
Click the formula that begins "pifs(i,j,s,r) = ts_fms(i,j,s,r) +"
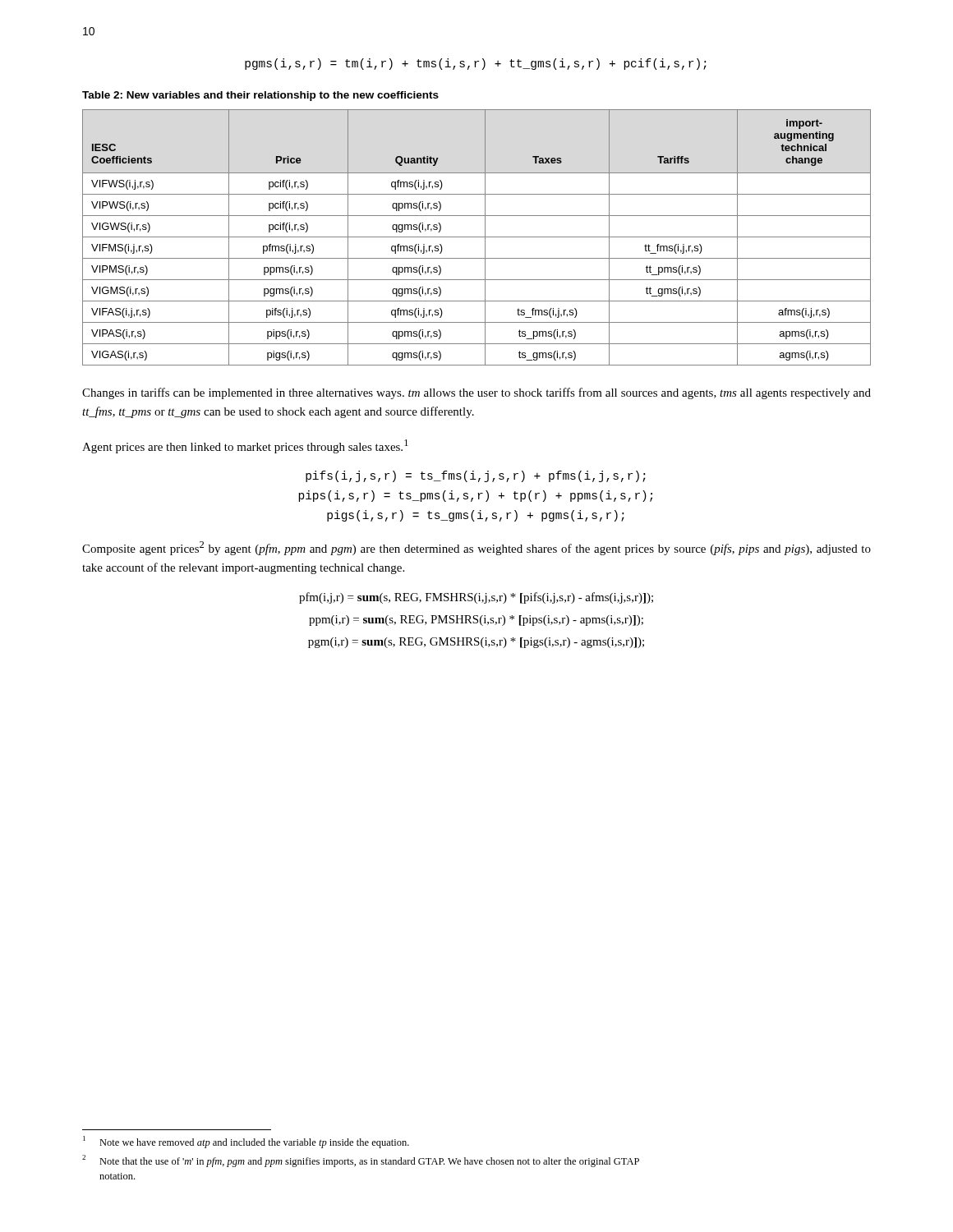coord(476,476)
